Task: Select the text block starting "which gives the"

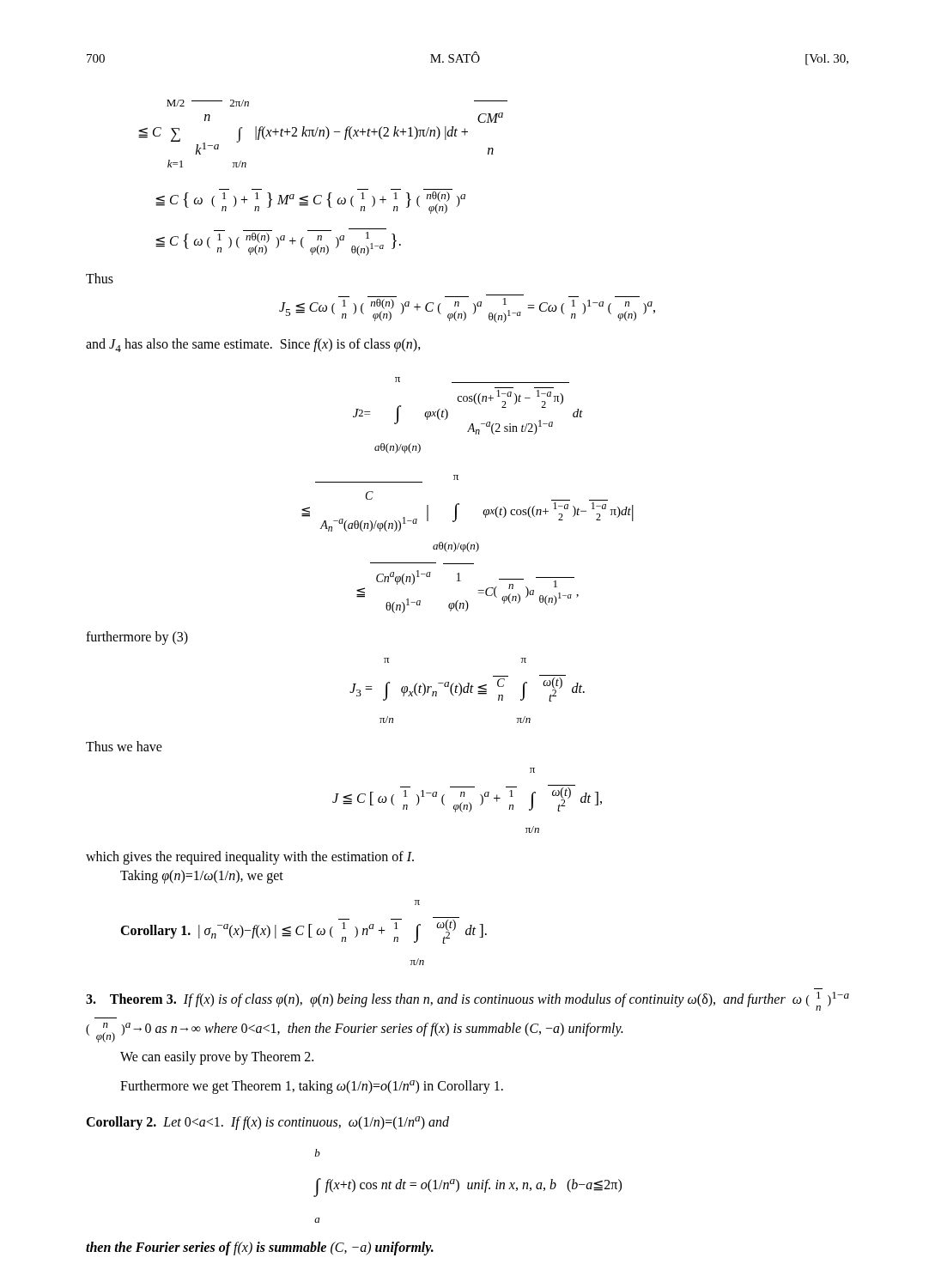Action: 250,857
